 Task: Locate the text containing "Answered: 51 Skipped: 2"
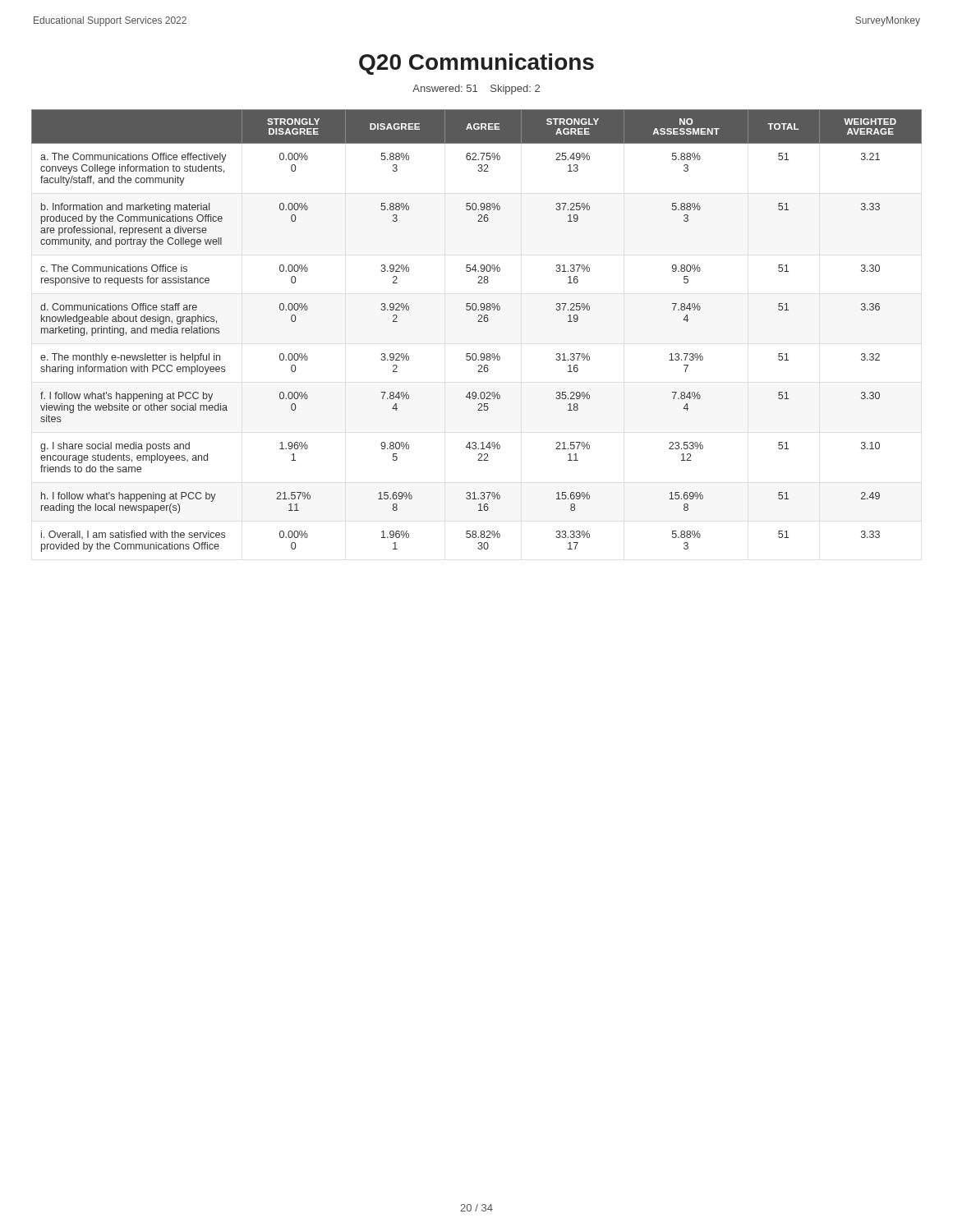(476, 88)
